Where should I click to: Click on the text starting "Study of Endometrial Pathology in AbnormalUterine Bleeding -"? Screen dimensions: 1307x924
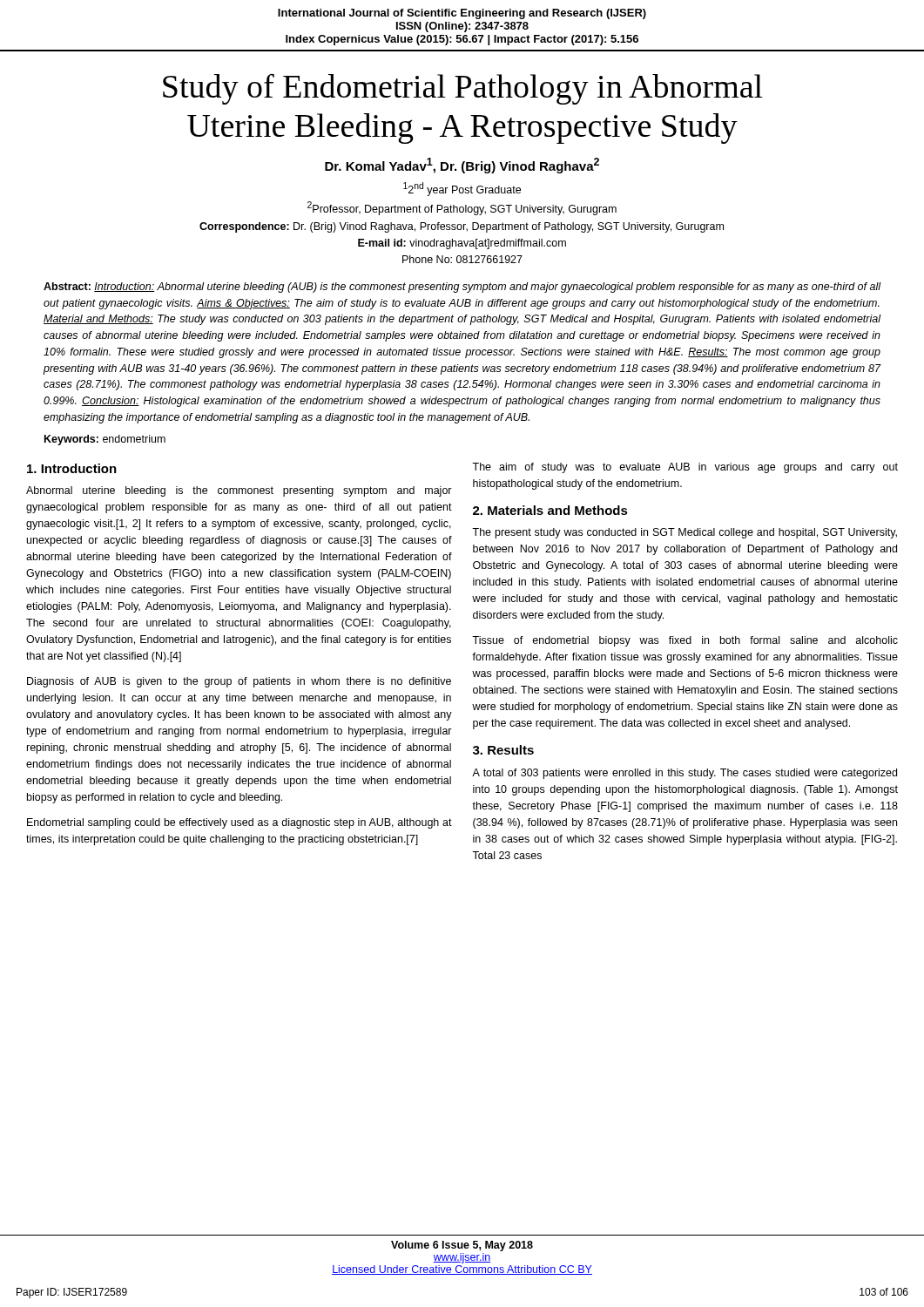[x=462, y=106]
